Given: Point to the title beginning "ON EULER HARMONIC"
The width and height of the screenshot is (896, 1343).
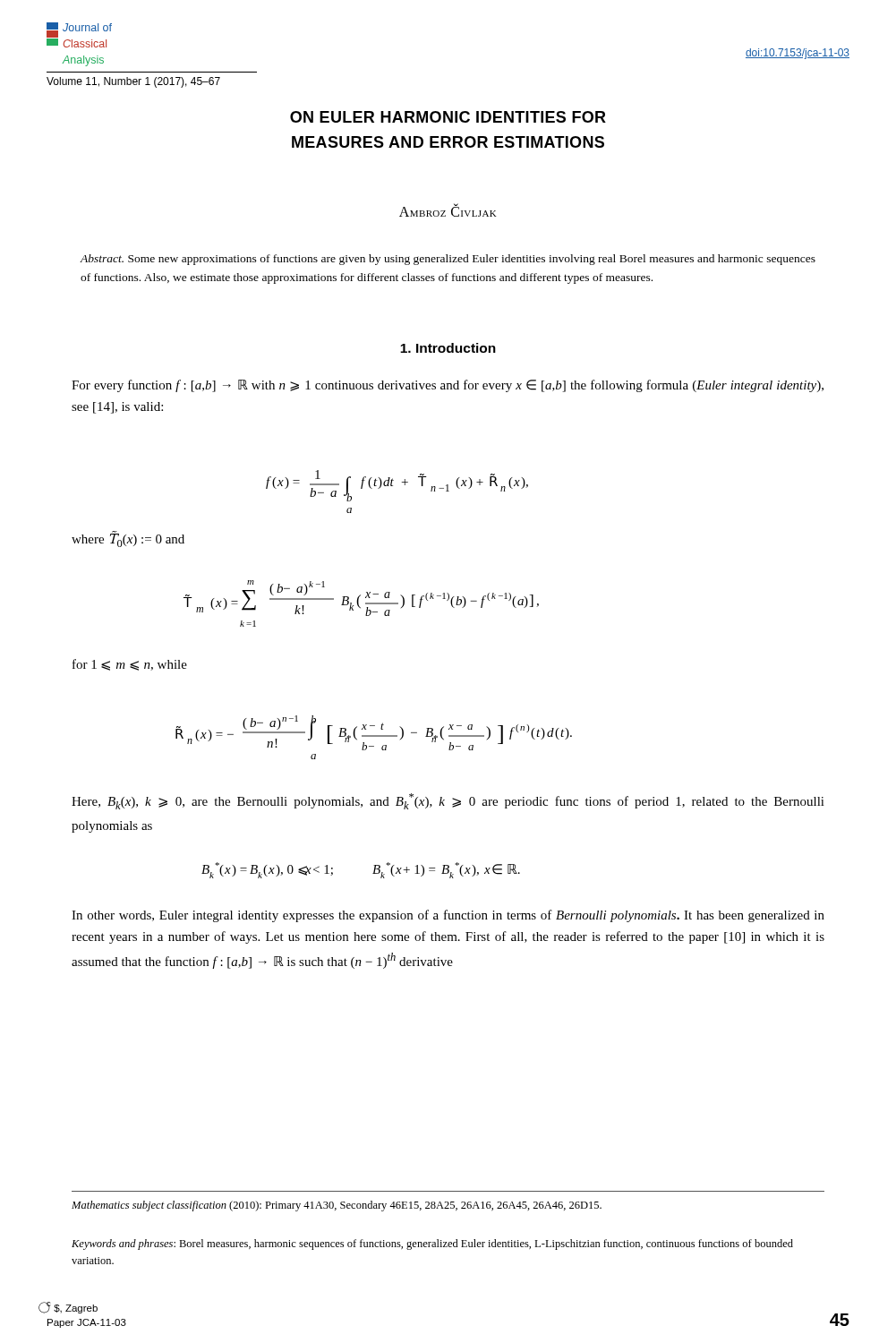Looking at the screenshot, I should point(448,131).
